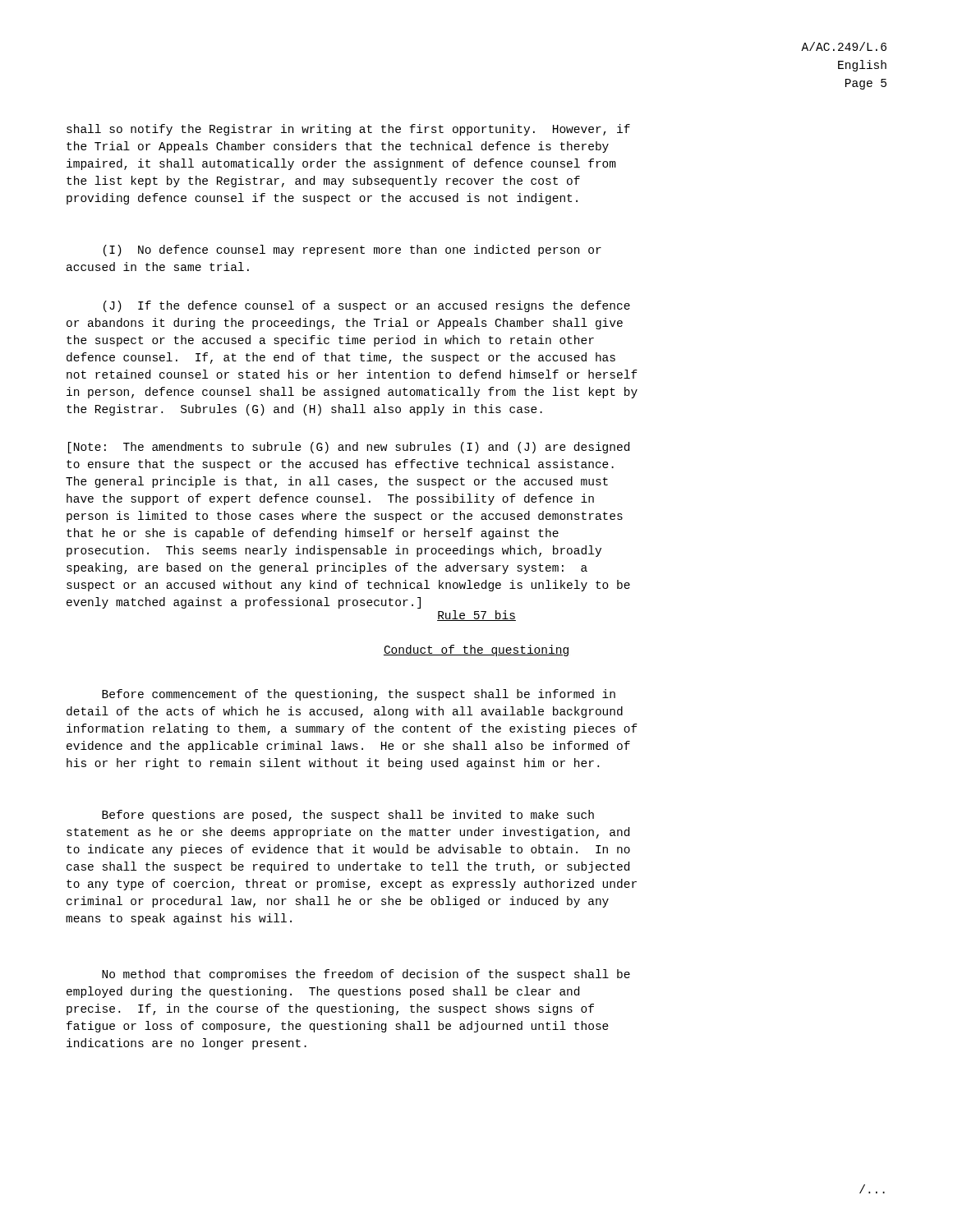Screen dimensions: 1232x953
Task: Locate the text block starting "Before questions are posed, the suspect"
Action: pos(352,867)
